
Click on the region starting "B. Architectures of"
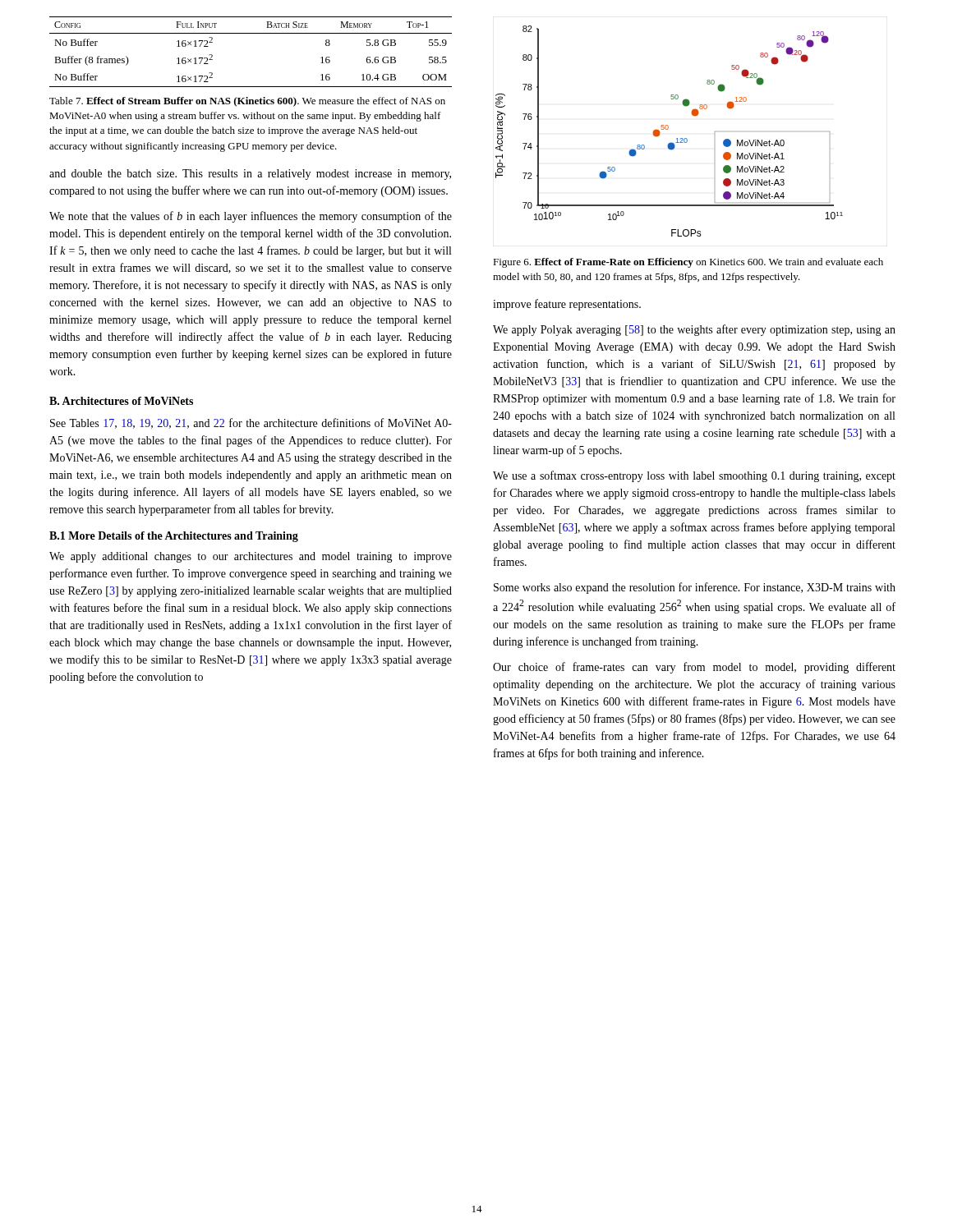[x=121, y=401]
